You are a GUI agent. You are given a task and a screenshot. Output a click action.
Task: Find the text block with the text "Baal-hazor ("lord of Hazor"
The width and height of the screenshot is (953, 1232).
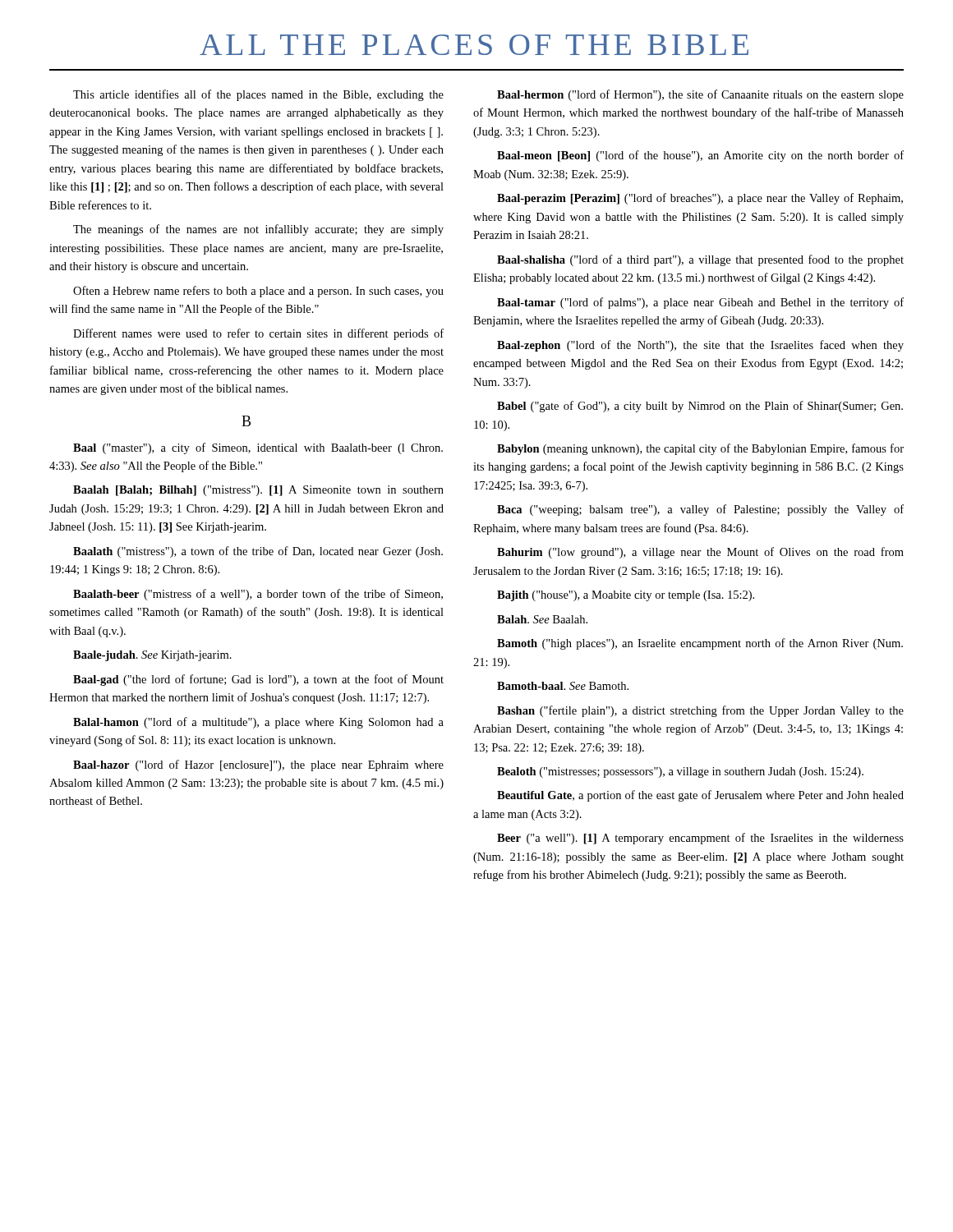[x=246, y=783]
